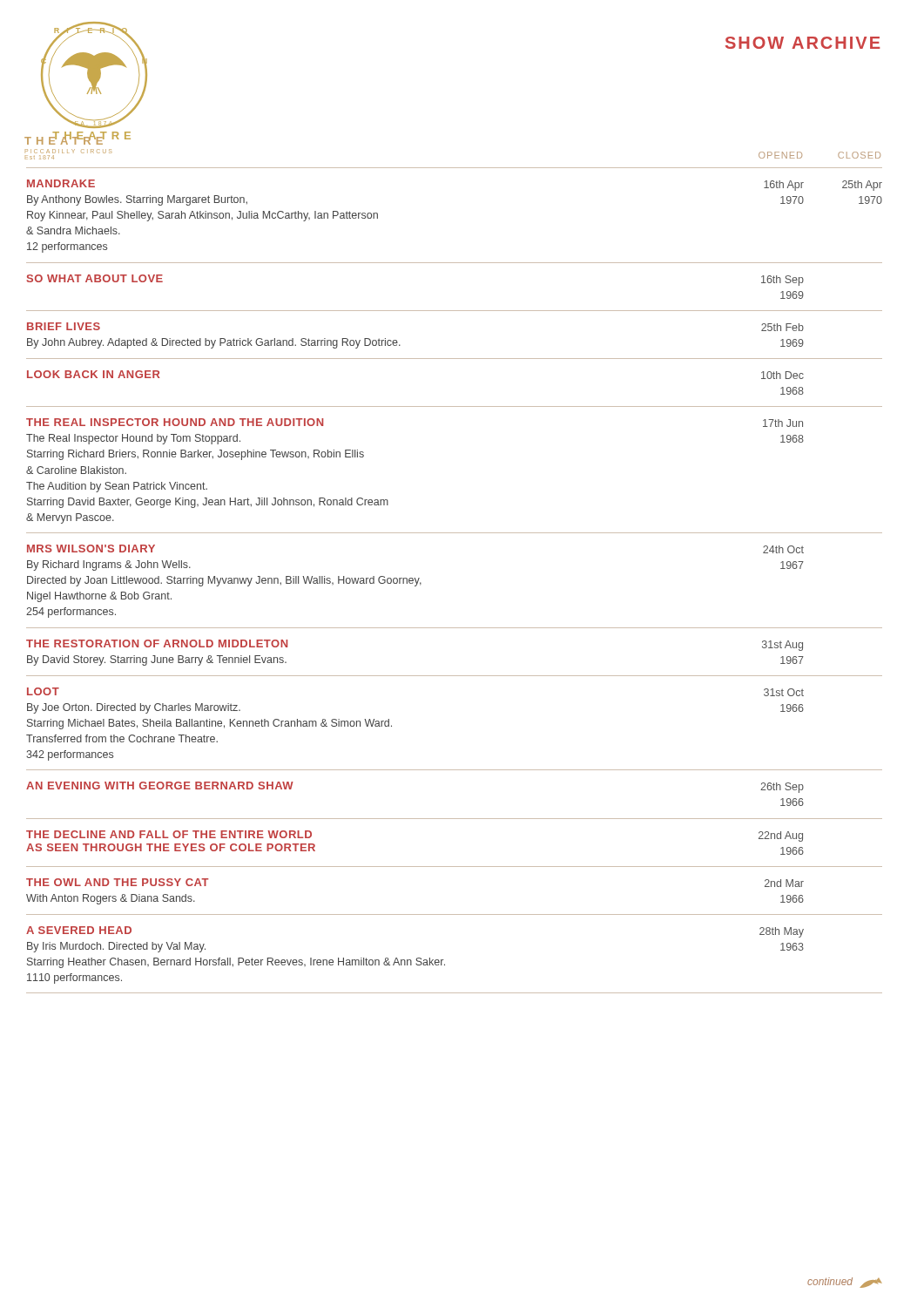Click on the table containing "THE RESTORATION OF ARNOLD MIDDLETON"
This screenshot has height=1307, width=924.
click(x=454, y=651)
